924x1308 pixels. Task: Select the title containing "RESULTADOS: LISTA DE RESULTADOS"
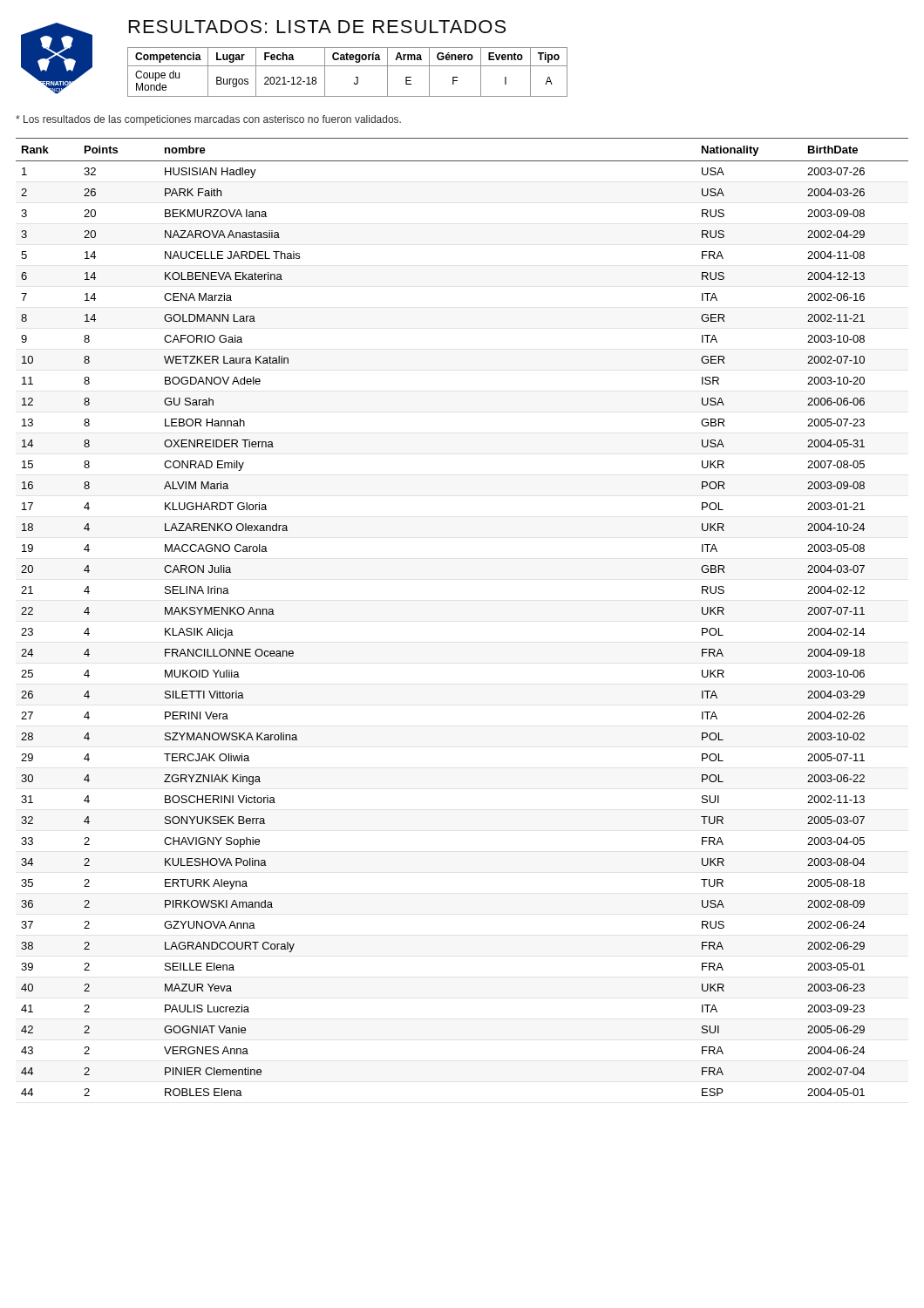tap(317, 27)
